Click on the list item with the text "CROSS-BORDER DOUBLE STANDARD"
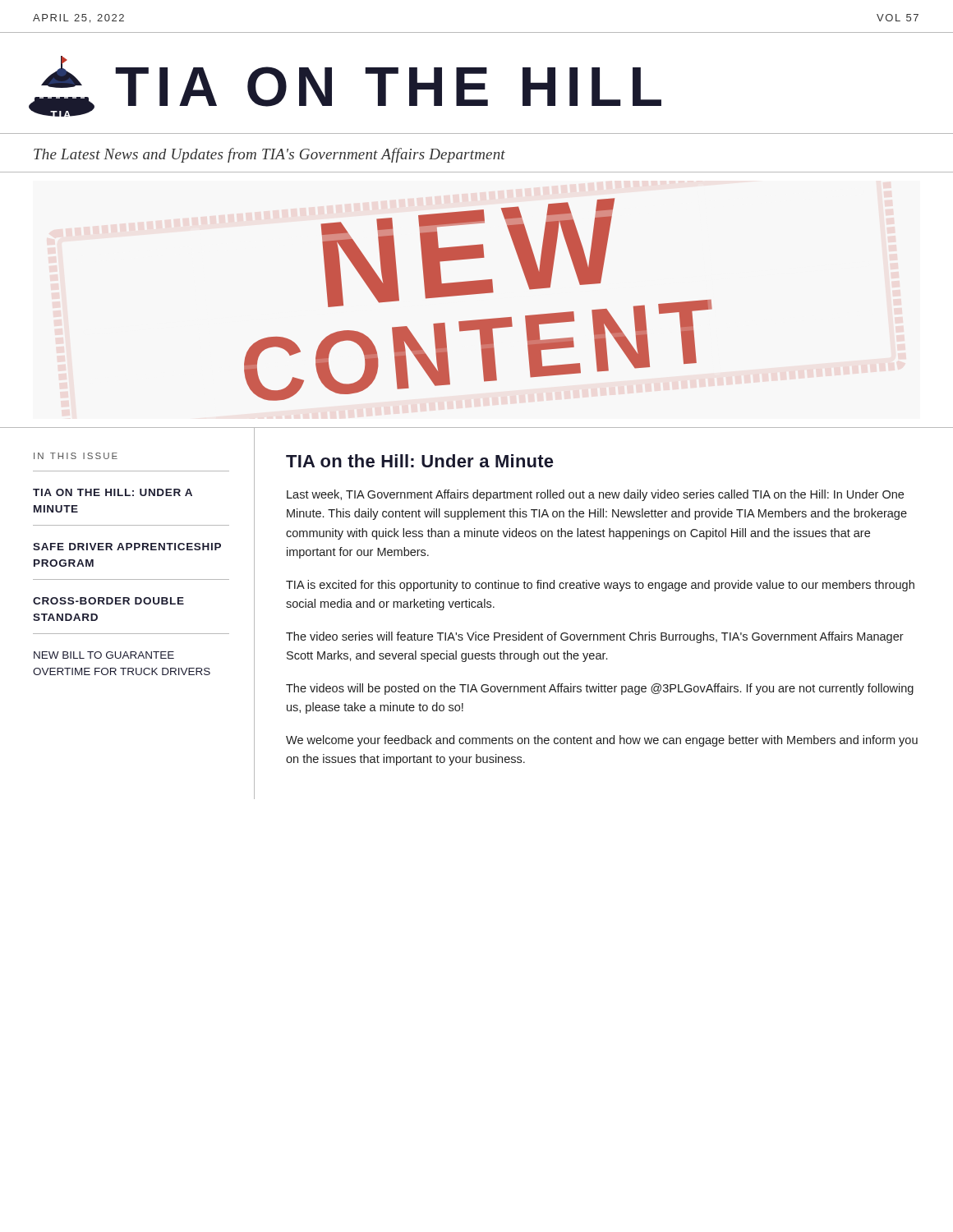The height and width of the screenshot is (1232, 953). [131, 609]
